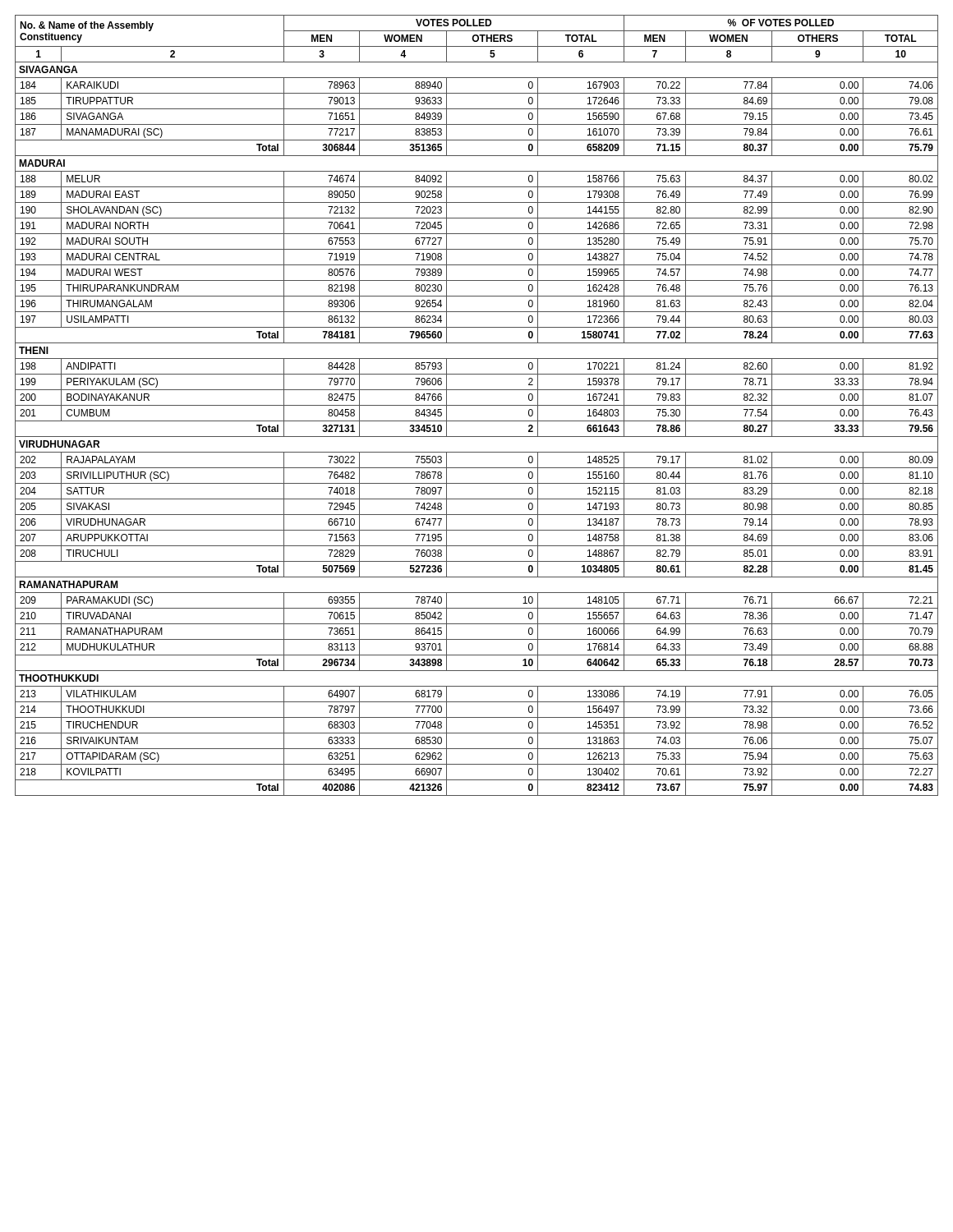Find the table that mentions "VOTES POLLED"

(x=476, y=405)
